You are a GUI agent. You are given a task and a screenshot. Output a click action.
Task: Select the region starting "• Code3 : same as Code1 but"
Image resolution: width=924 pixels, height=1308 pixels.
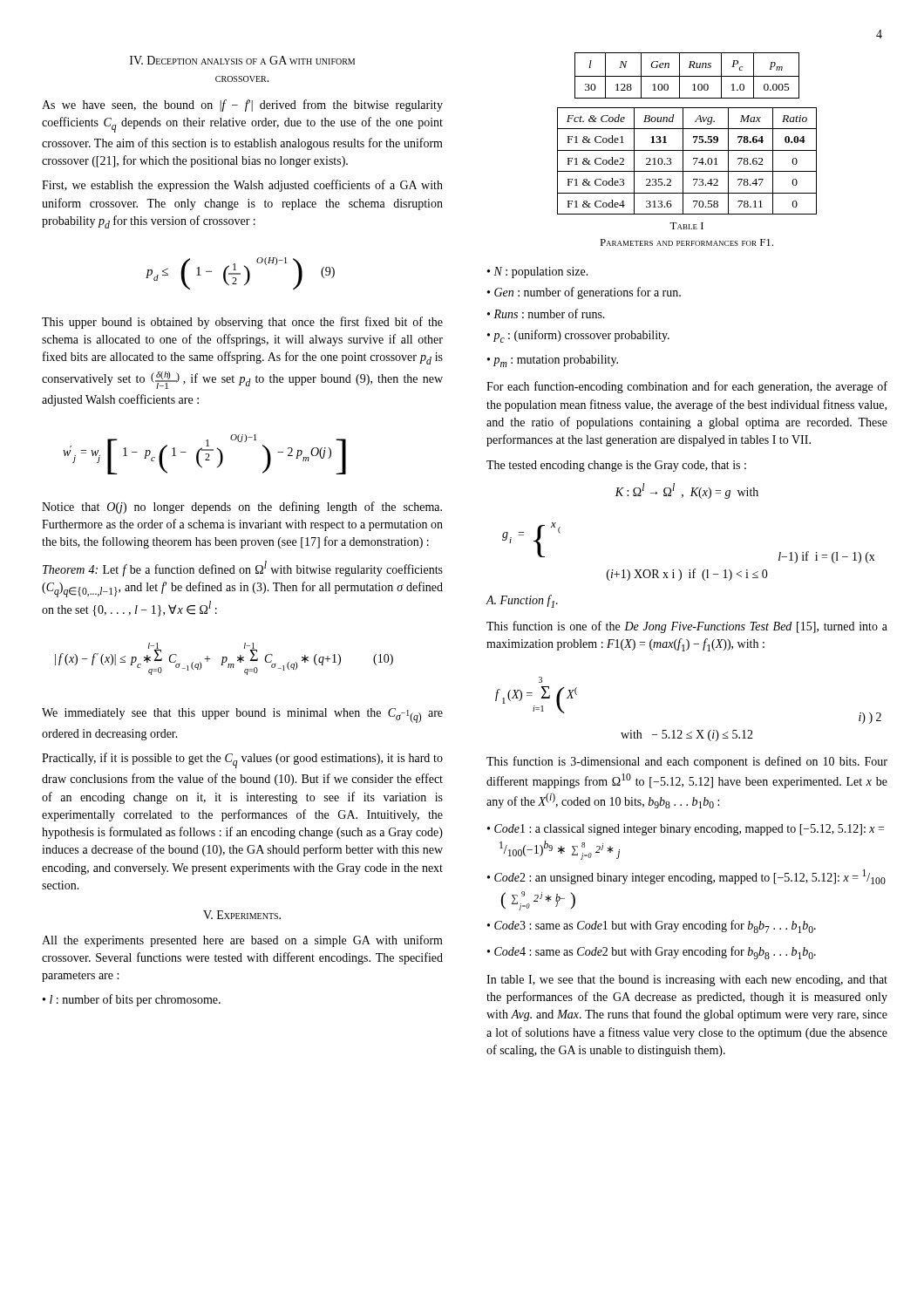(651, 928)
